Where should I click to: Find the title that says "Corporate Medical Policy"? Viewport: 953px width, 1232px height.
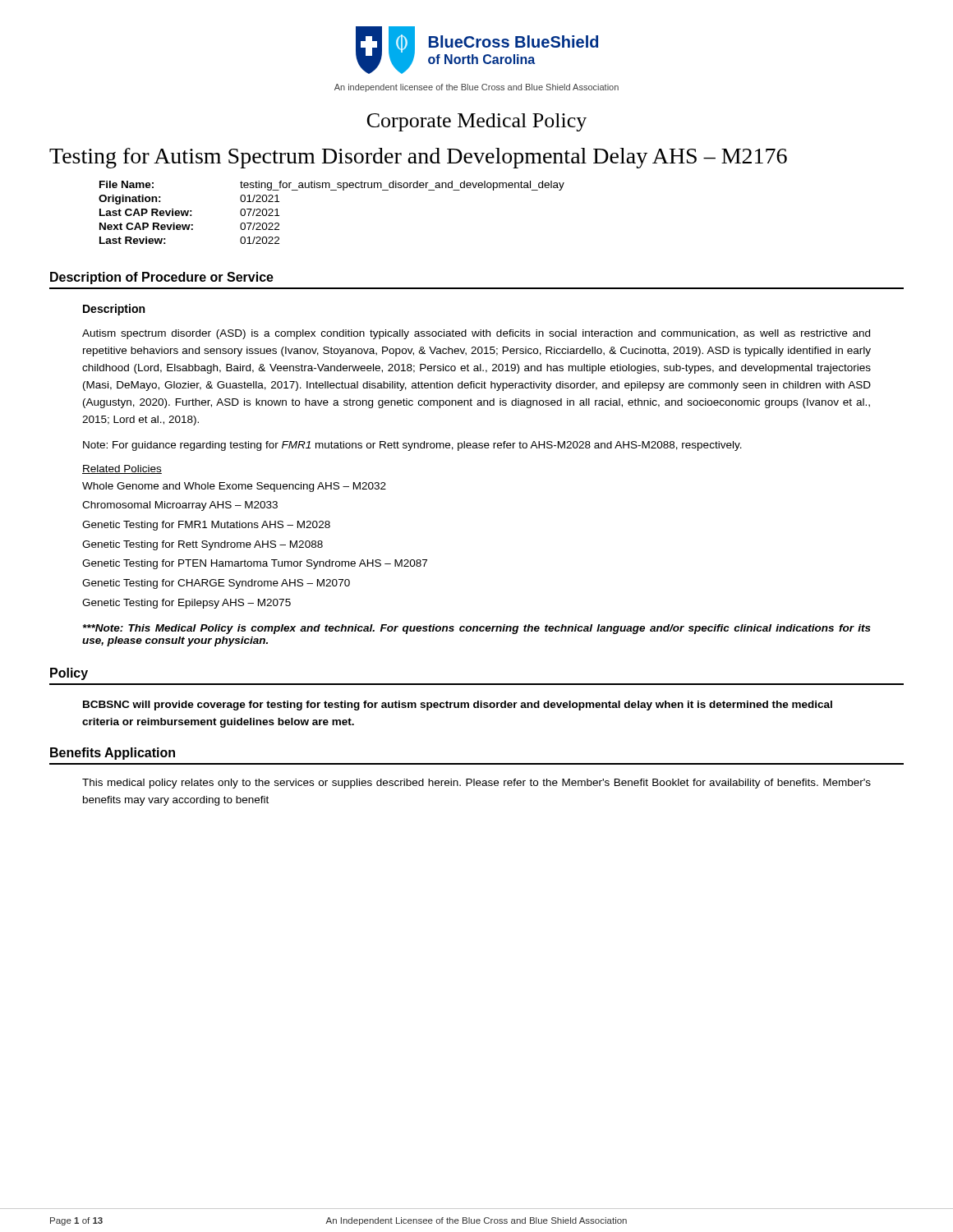click(476, 120)
